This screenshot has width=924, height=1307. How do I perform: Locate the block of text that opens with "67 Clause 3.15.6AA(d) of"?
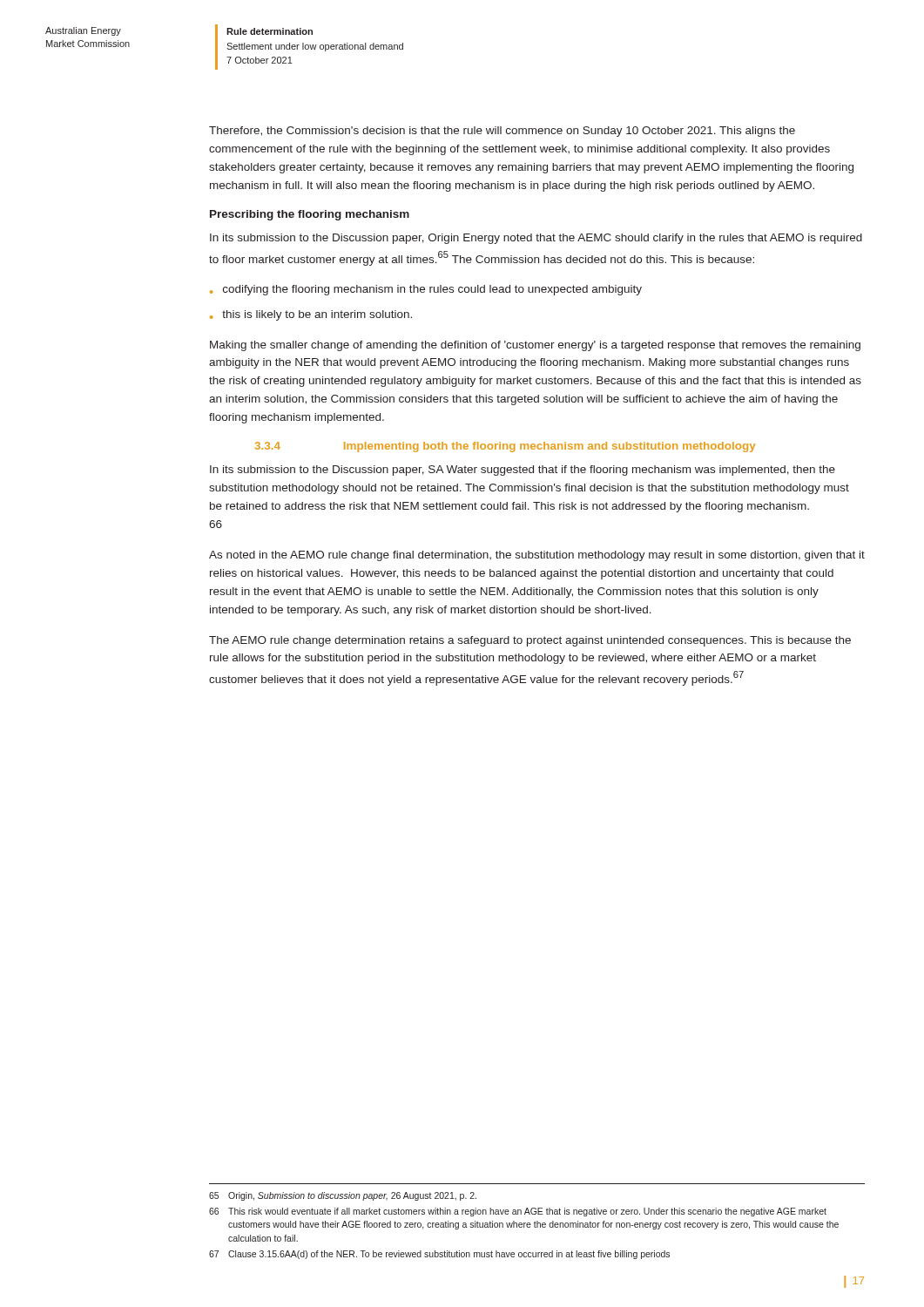pyautogui.click(x=440, y=1254)
